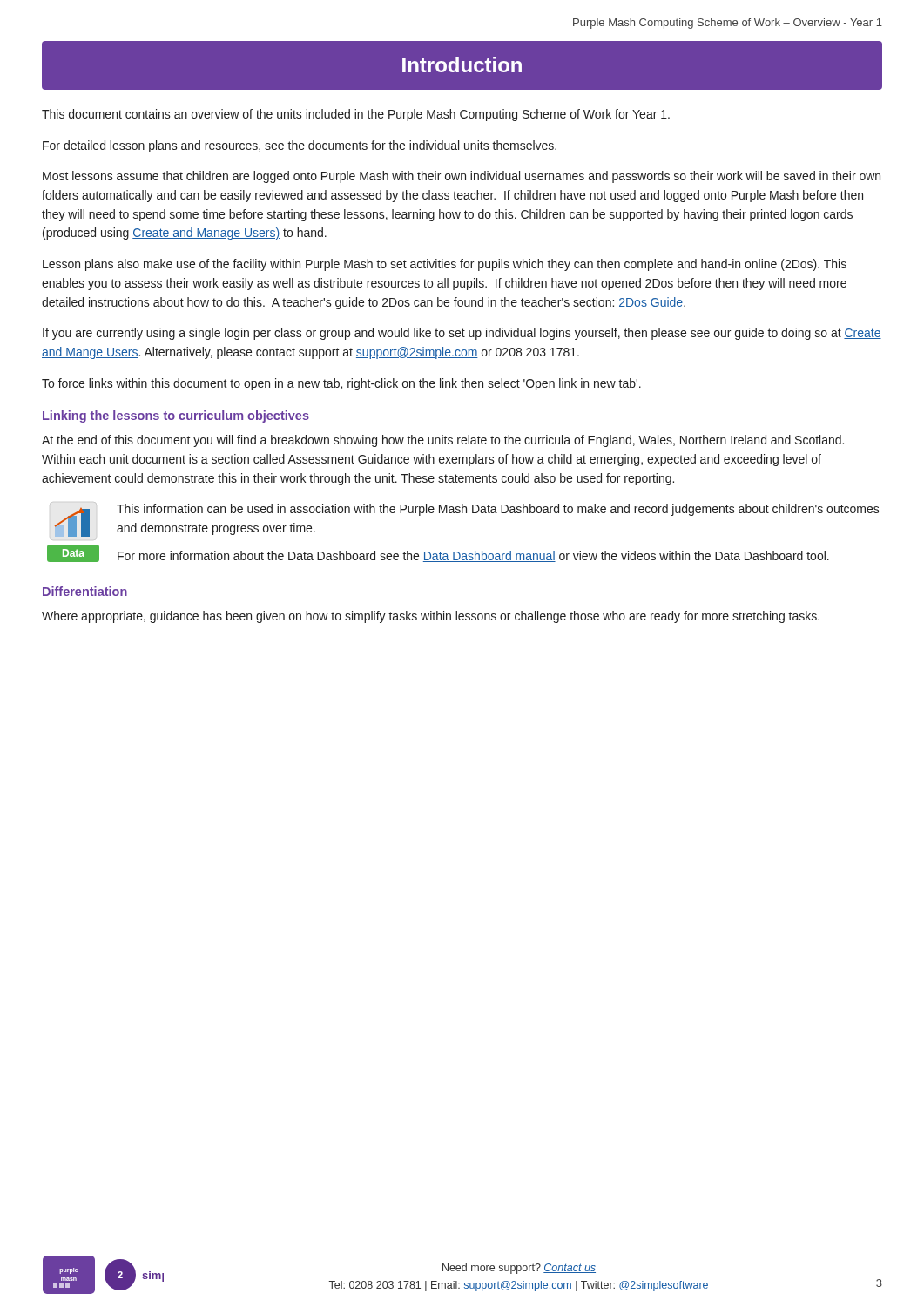Point to the block beginning "Where appropriate, guidance has been given on"

(x=462, y=617)
